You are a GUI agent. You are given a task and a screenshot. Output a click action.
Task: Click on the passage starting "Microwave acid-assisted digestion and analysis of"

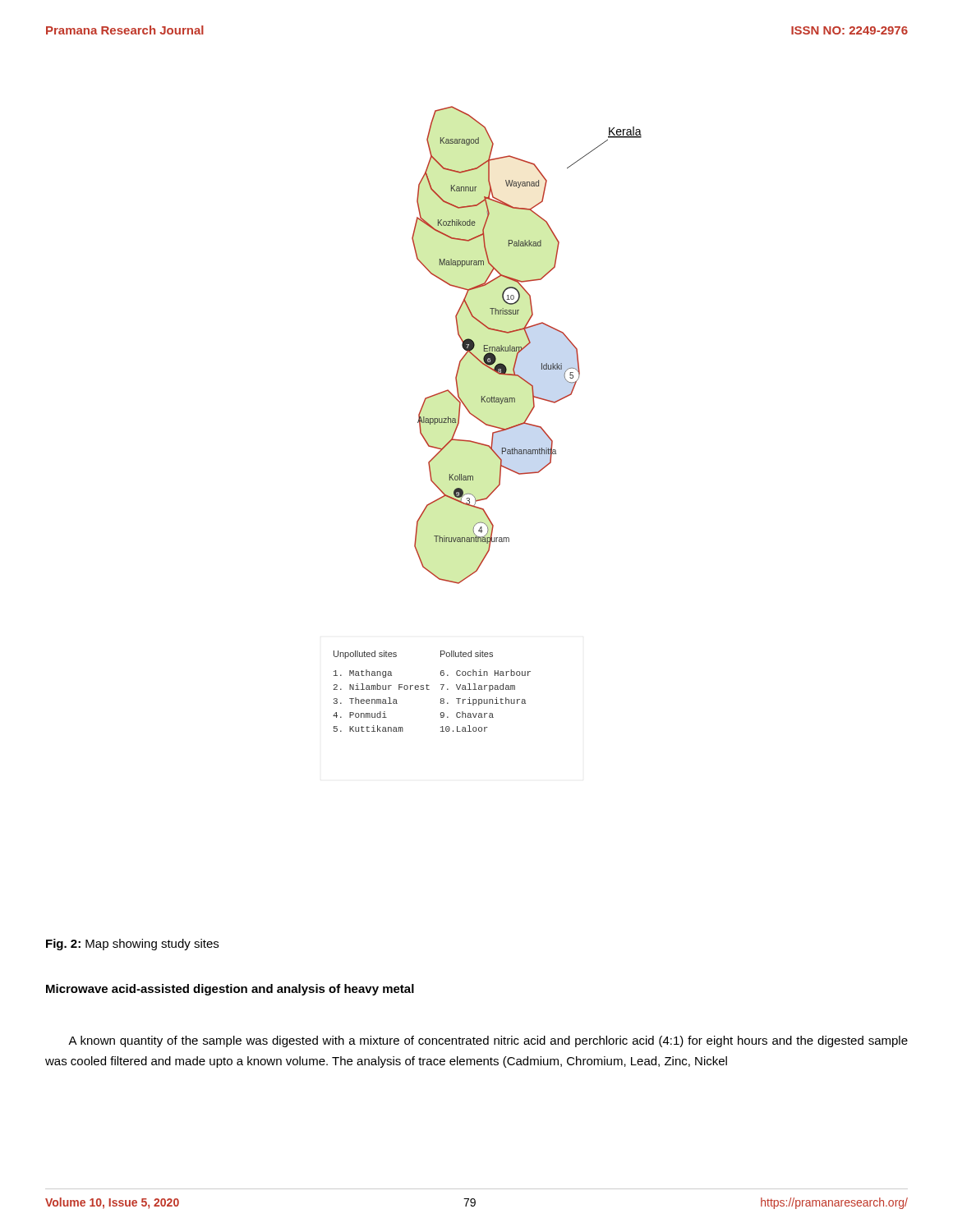pyautogui.click(x=230, y=988)
